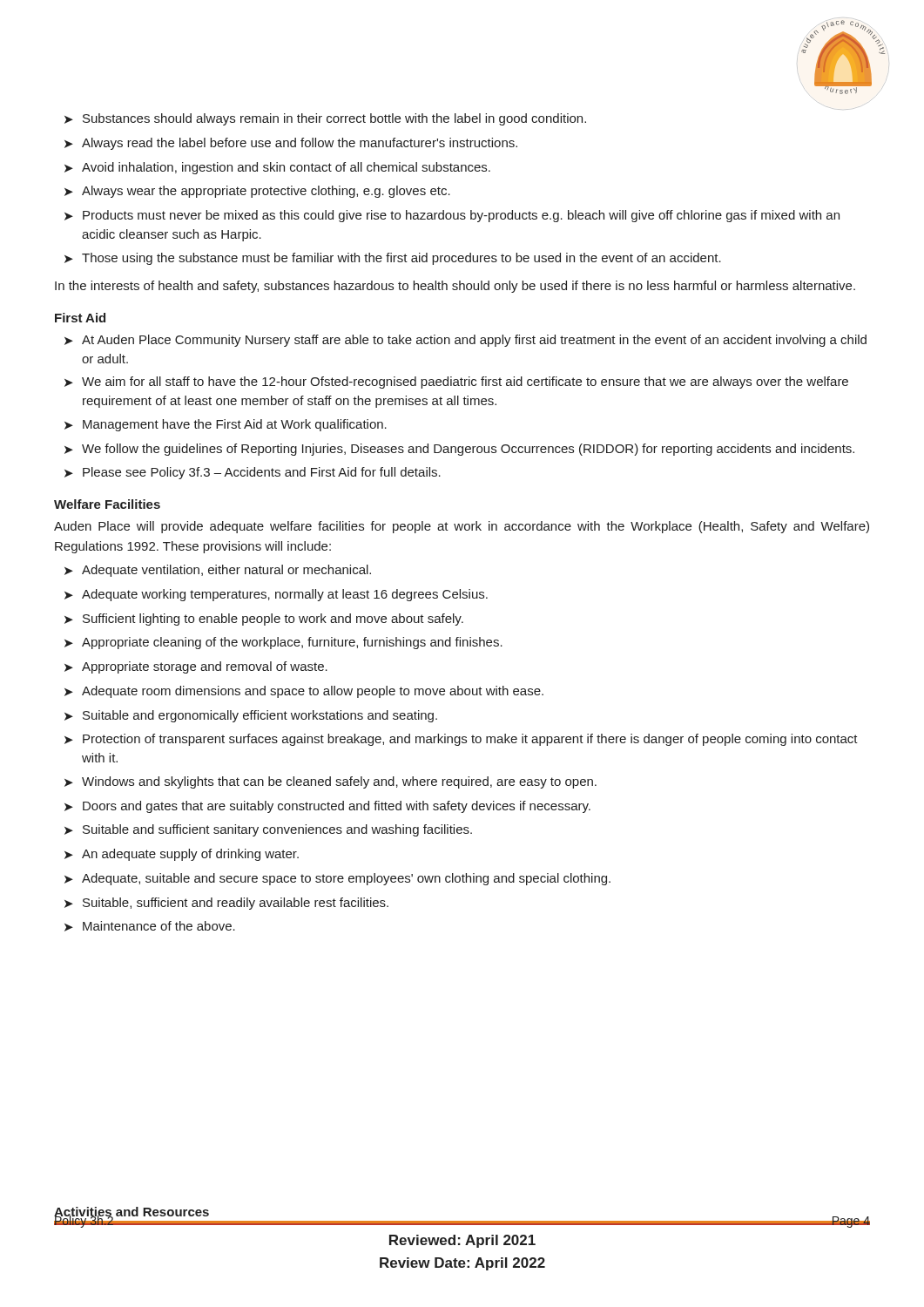Select the list item containing "➤ Management have the"

pos(226,425)
